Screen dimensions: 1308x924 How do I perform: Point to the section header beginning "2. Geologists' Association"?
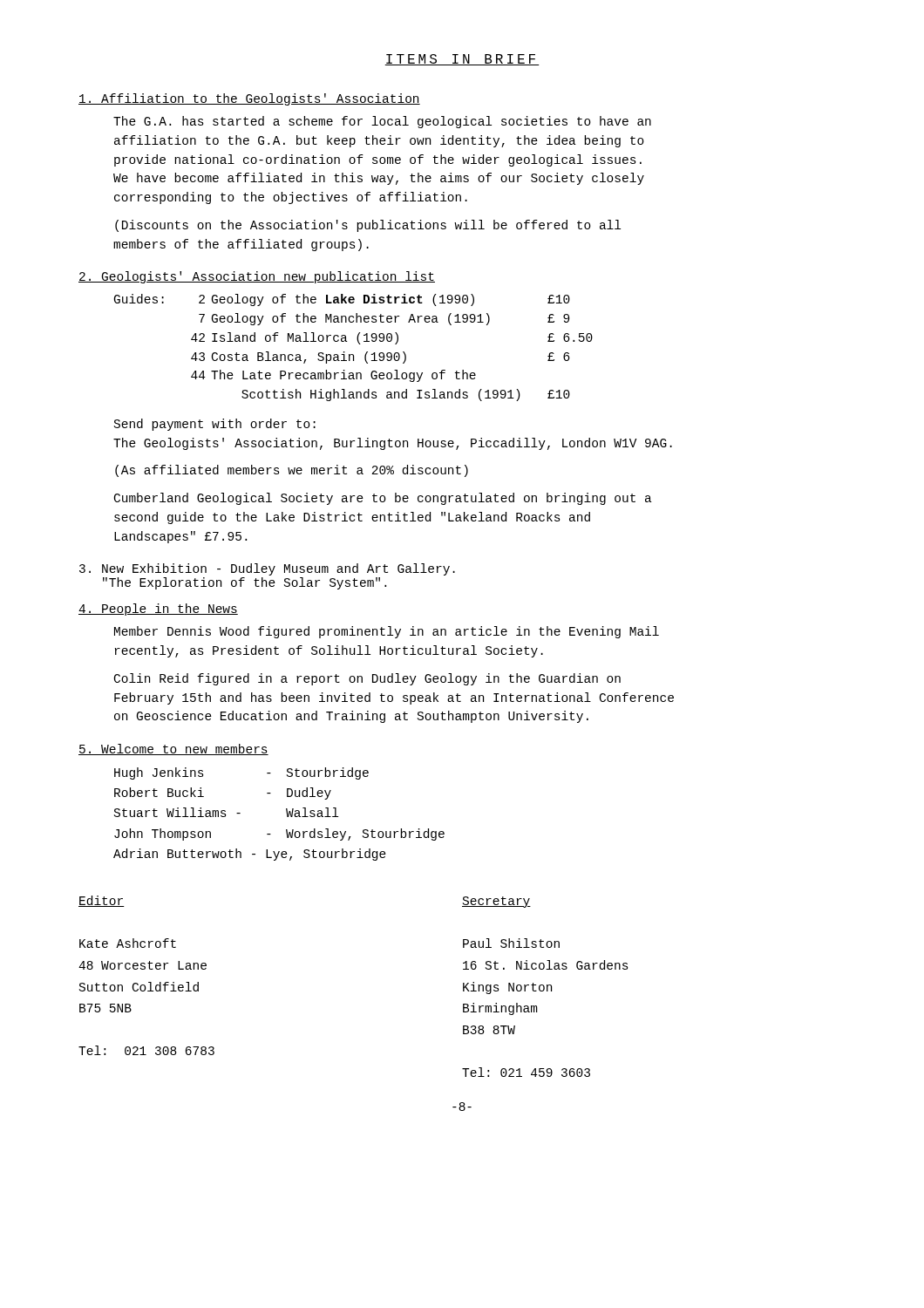coord(257,277)
